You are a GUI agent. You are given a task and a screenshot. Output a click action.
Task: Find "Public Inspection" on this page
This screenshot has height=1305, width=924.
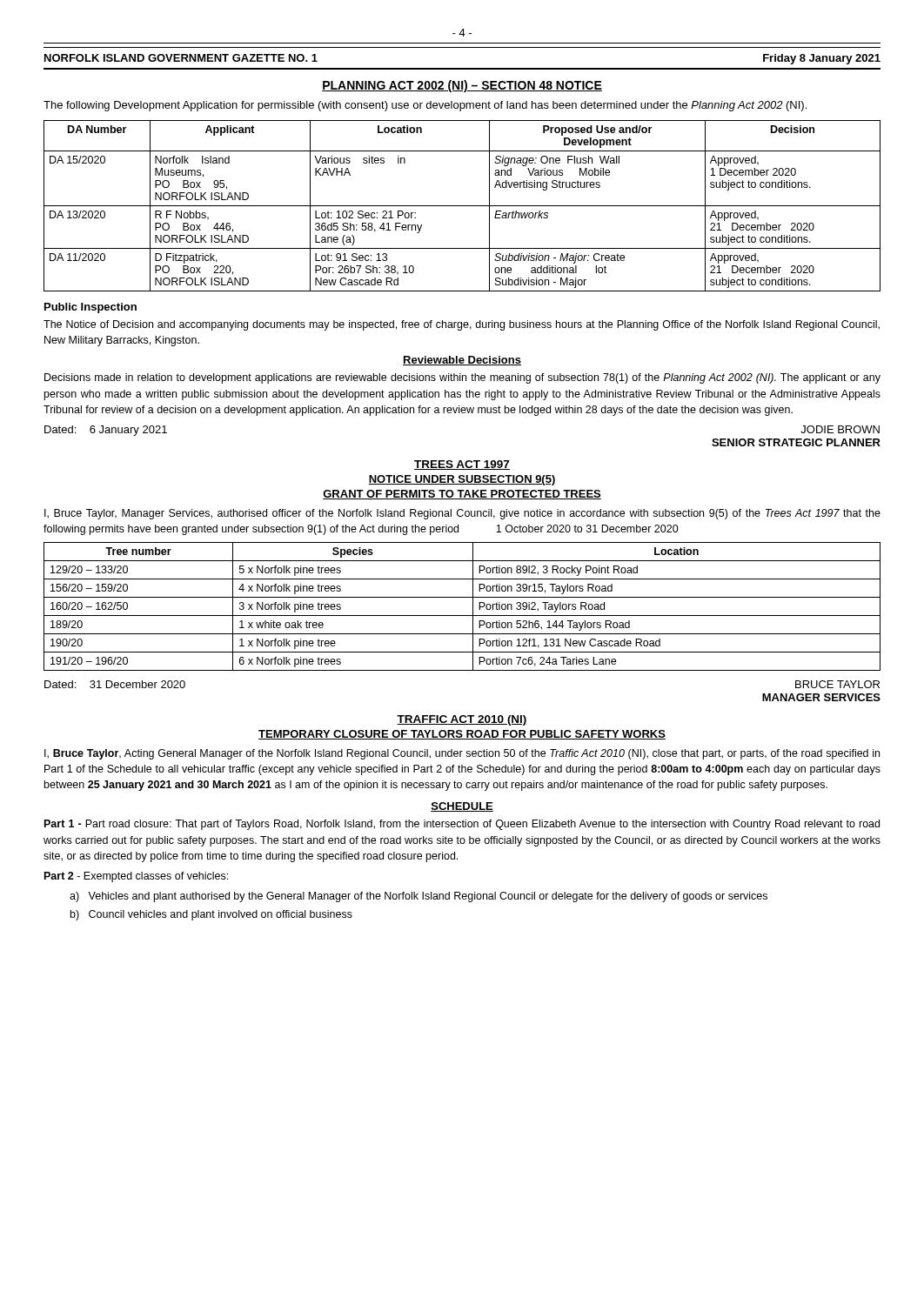[90, 307]
